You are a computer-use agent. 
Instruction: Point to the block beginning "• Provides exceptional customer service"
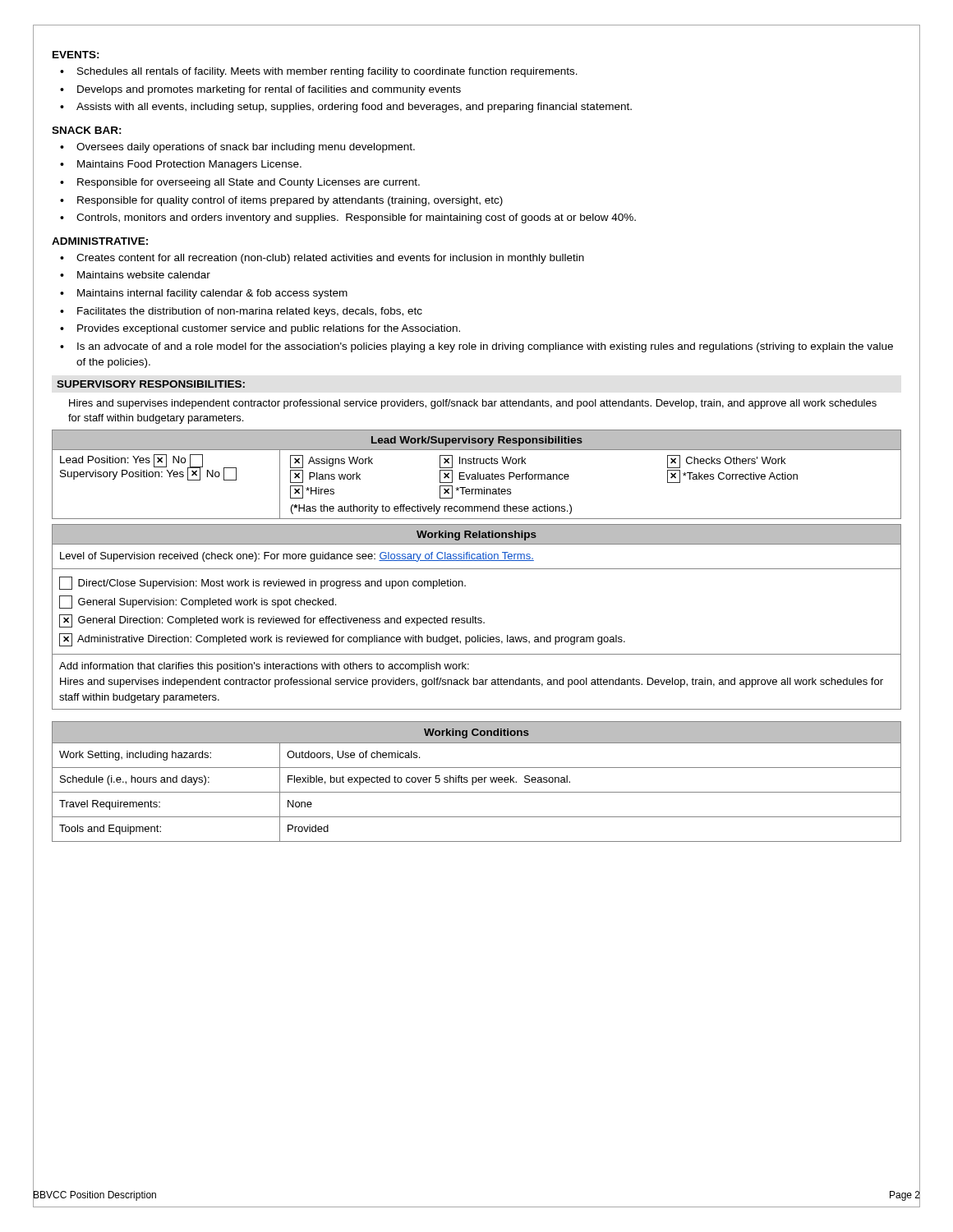pos(260,329)
